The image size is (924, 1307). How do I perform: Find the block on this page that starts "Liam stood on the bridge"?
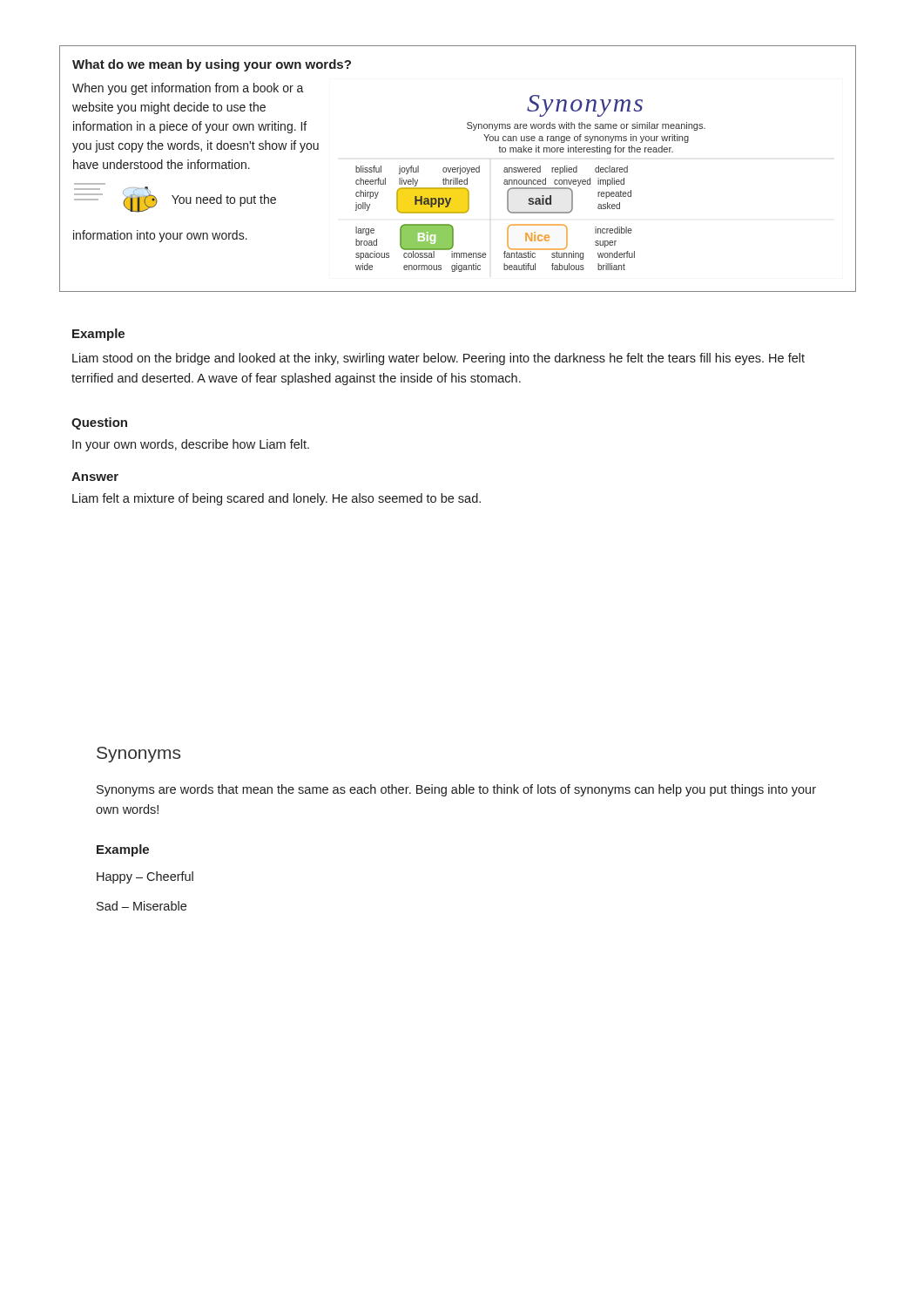click(x=438, y=368)
